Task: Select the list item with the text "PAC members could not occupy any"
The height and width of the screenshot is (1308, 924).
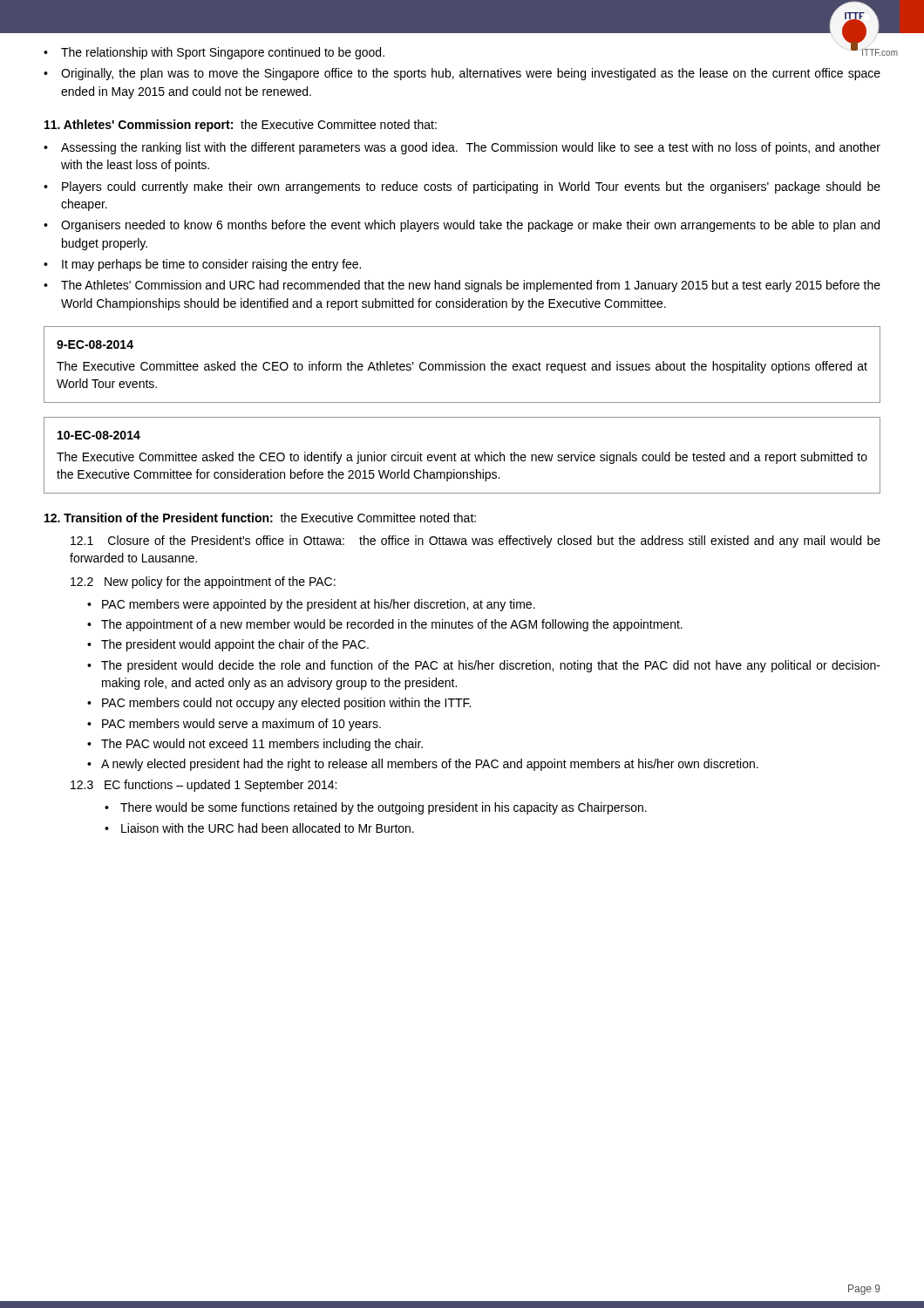Action: [x=286, y=703]
